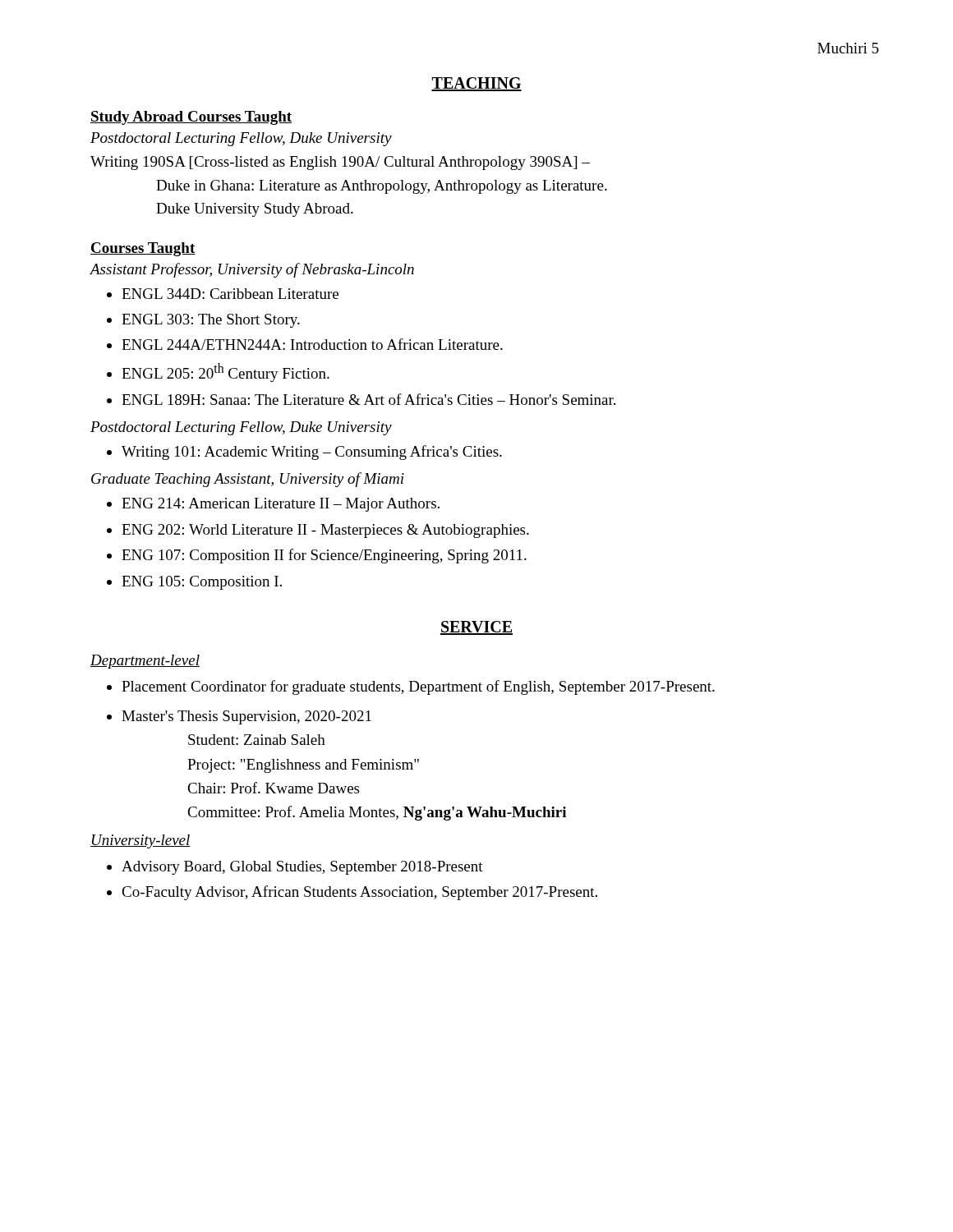Find the block on this page that starts "ENG 214: American Literature II"
Image resolution: width=953 pixels, height=1232 pixels.
pos(281,503)
